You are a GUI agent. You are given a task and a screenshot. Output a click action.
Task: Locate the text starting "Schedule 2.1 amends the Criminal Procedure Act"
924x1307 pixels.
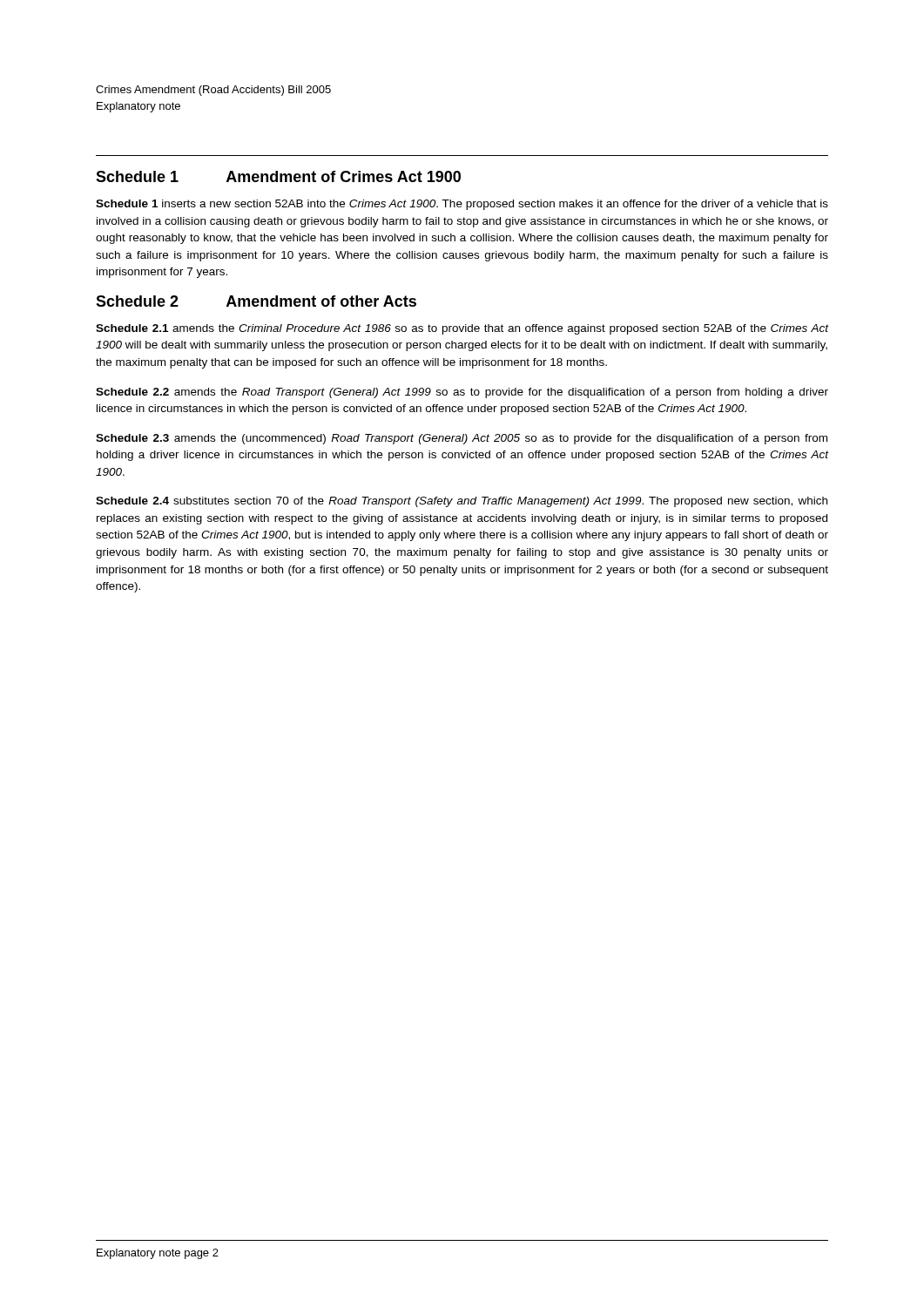coord(462,345)
